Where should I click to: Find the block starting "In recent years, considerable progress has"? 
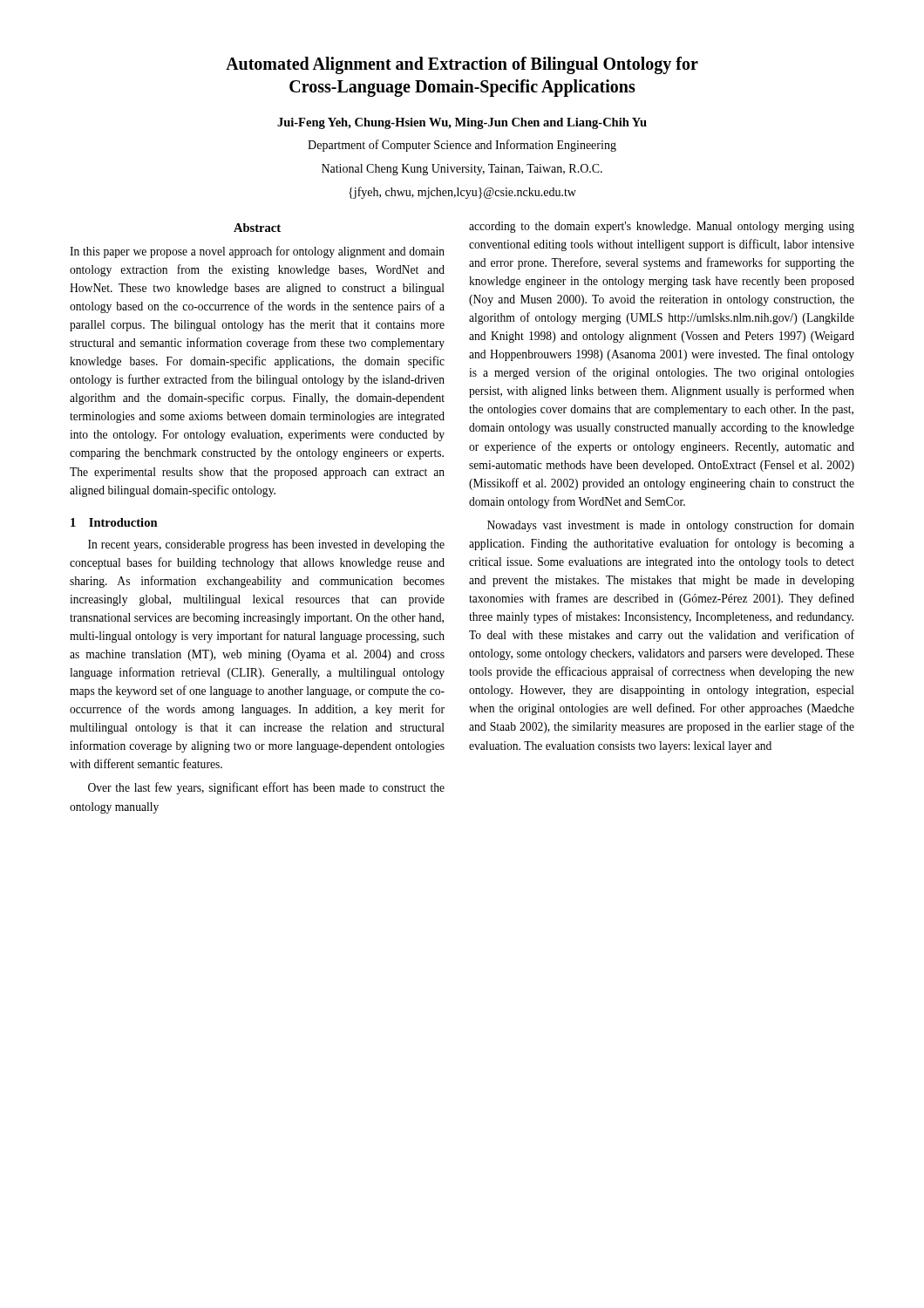pyautogui.click(x=257, y=675)
